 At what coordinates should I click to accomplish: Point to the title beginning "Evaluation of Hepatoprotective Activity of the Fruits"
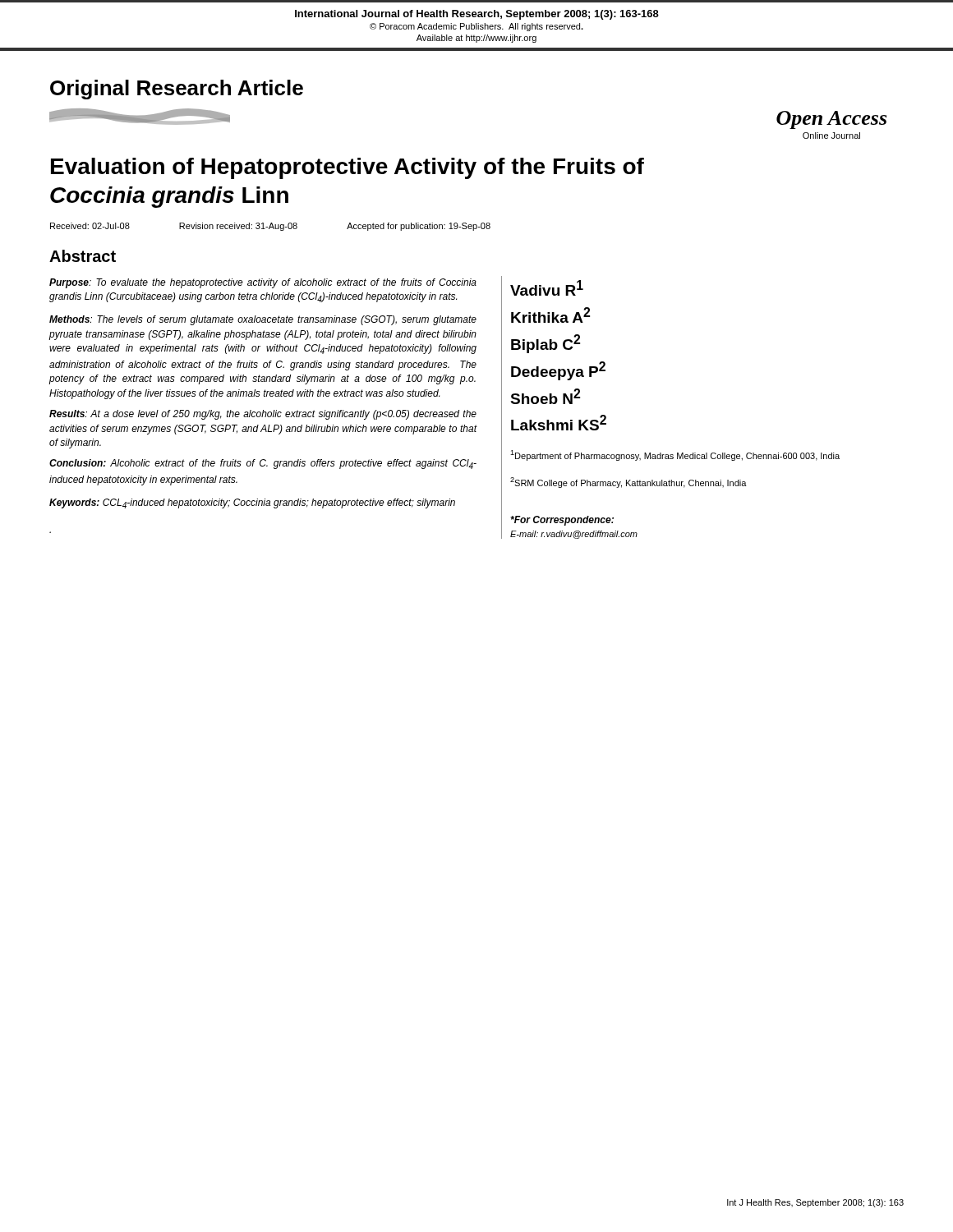[x=476, y=181]
